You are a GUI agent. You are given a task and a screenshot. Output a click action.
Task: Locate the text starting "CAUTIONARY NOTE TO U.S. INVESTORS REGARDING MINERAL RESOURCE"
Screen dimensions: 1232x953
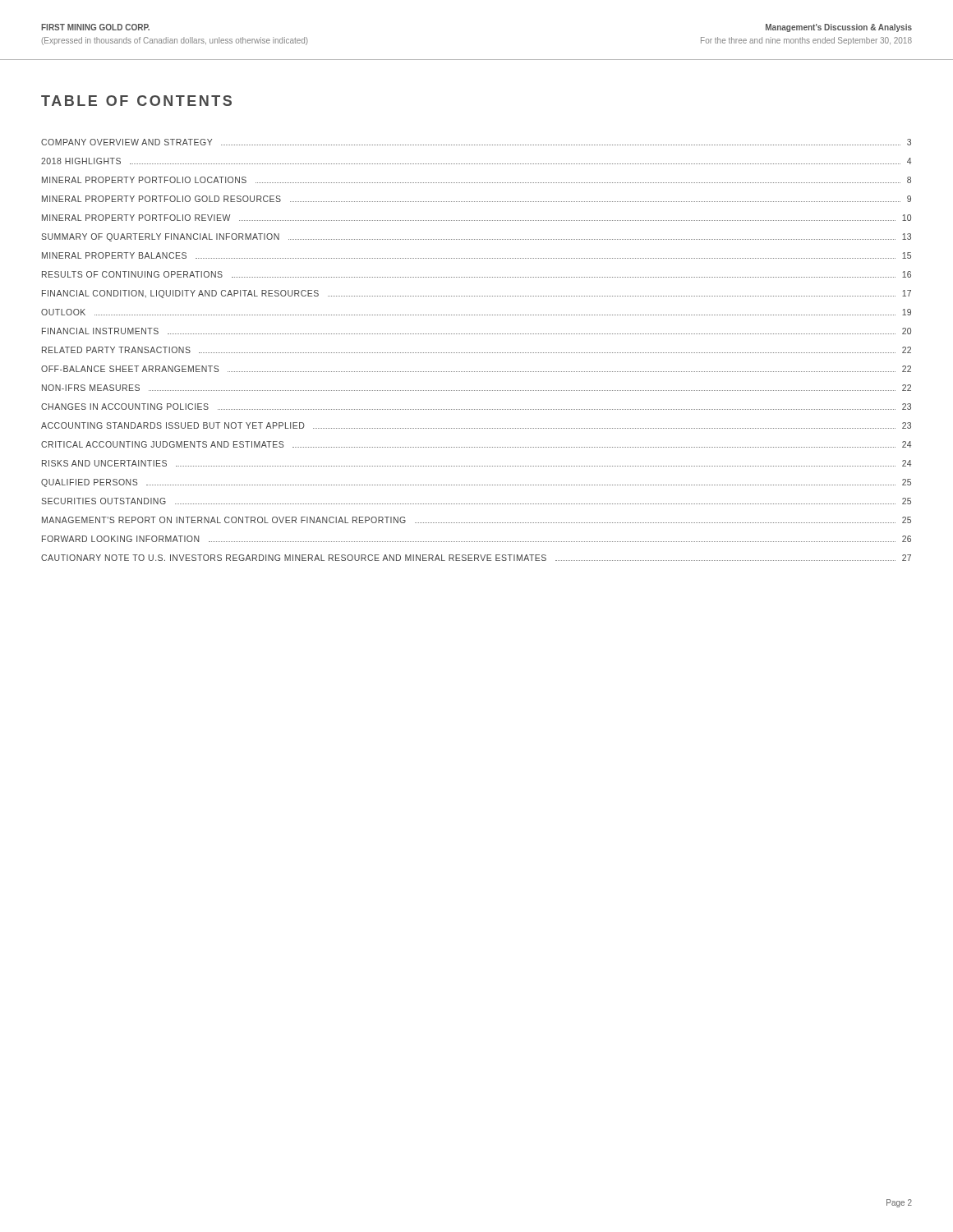[x=476, y=558]
